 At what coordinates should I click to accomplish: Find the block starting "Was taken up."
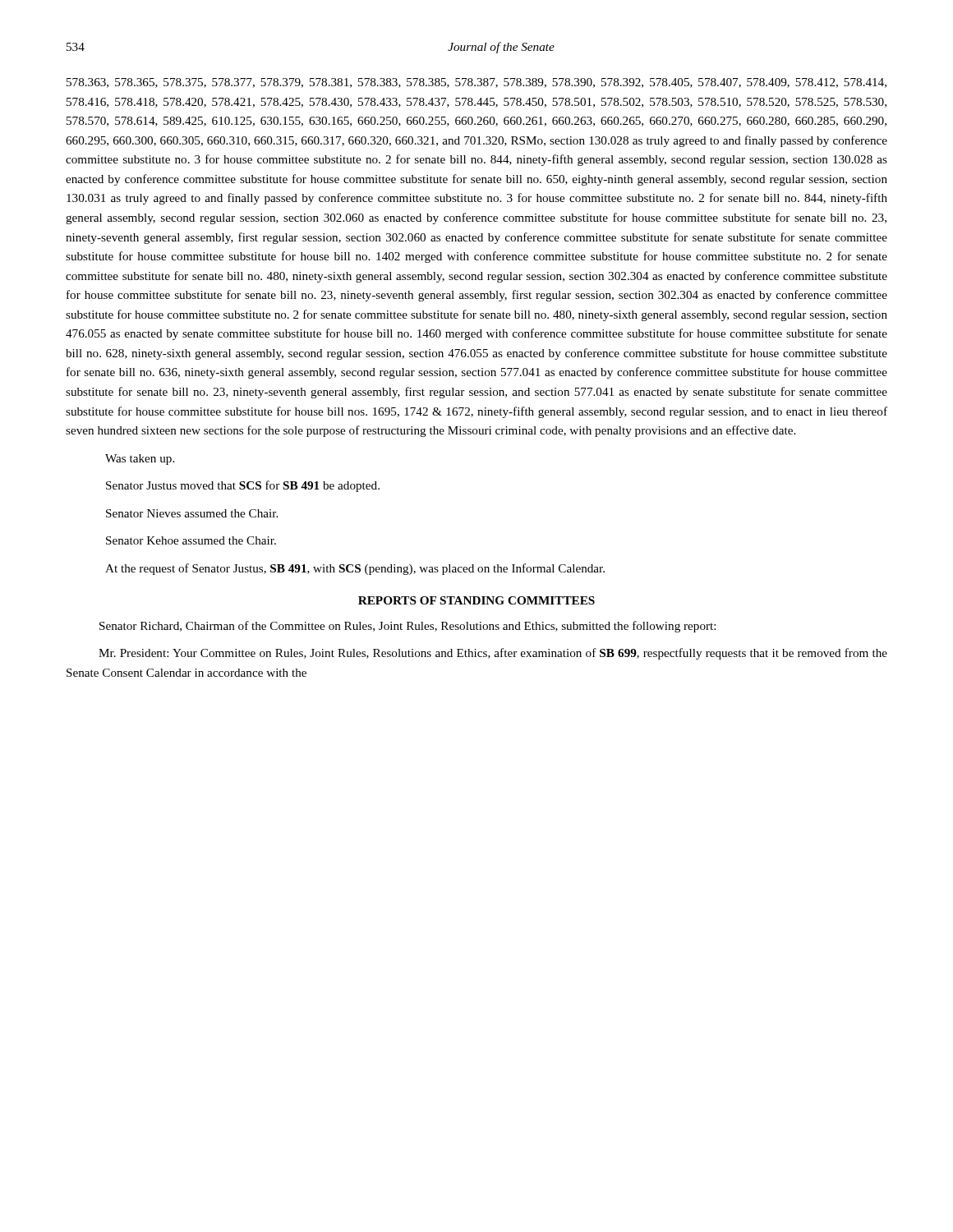pos(140,458)
